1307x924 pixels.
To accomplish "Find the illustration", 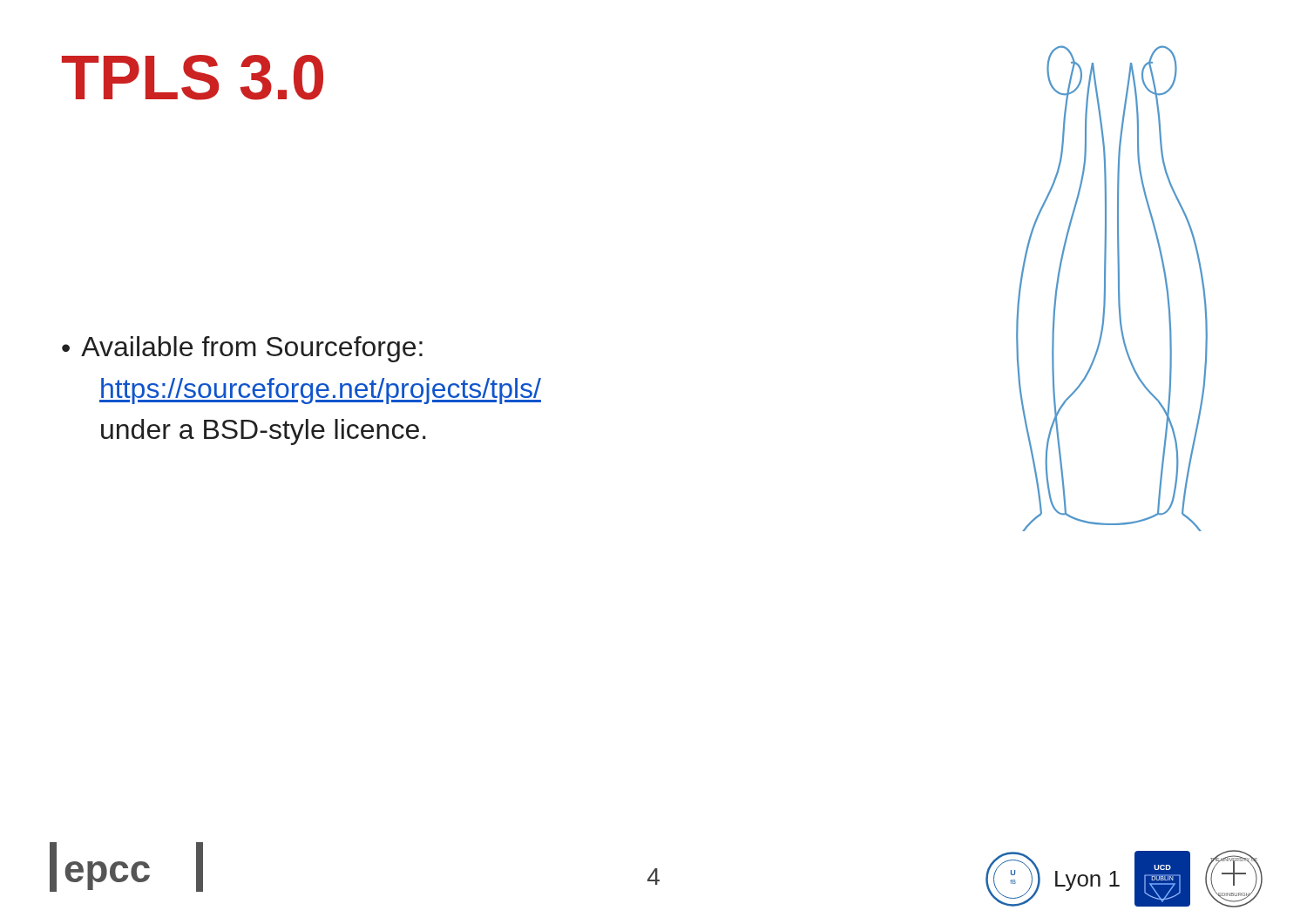I will [1111, 287].
